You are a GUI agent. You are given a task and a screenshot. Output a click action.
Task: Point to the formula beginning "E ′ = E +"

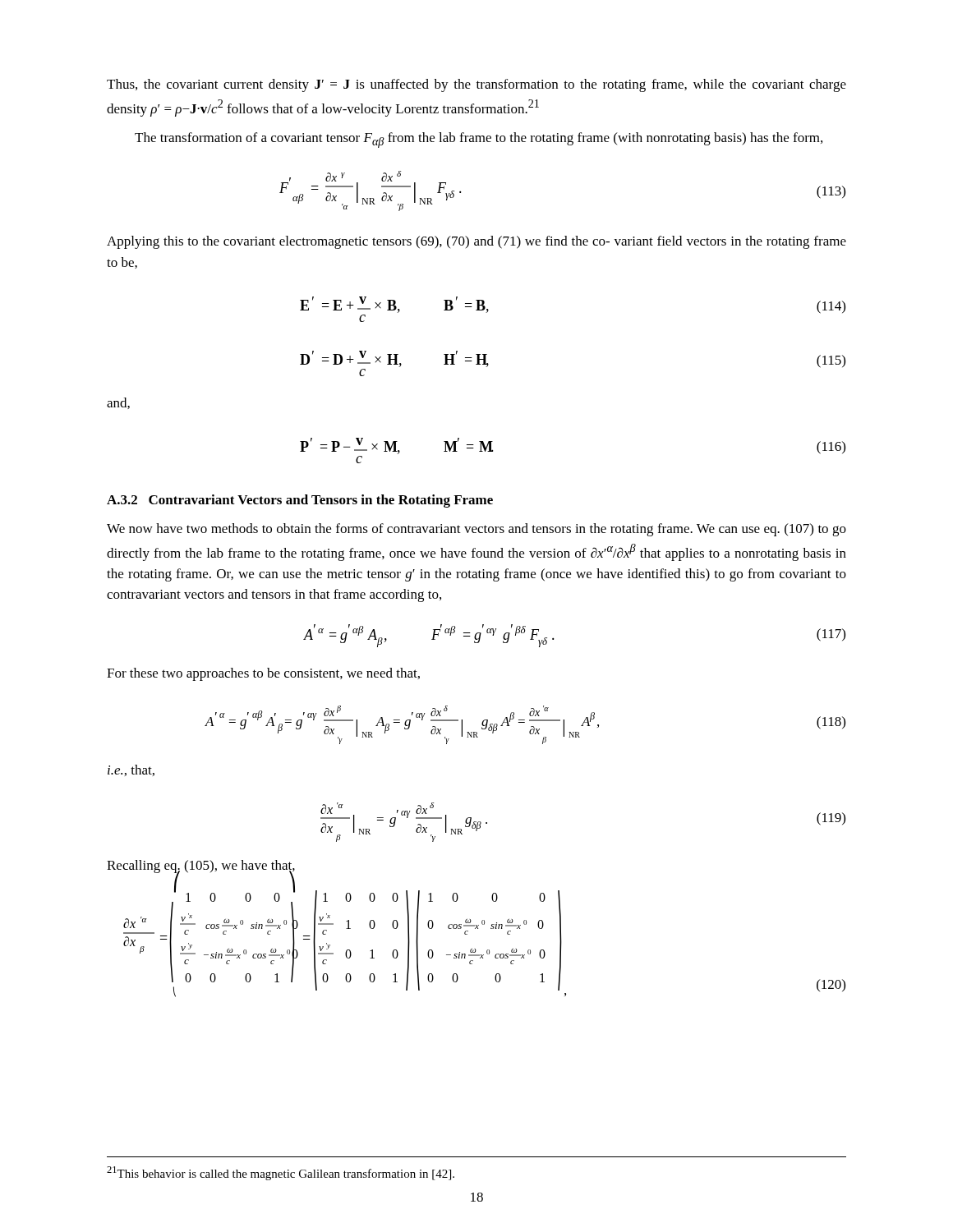(336, 309)
